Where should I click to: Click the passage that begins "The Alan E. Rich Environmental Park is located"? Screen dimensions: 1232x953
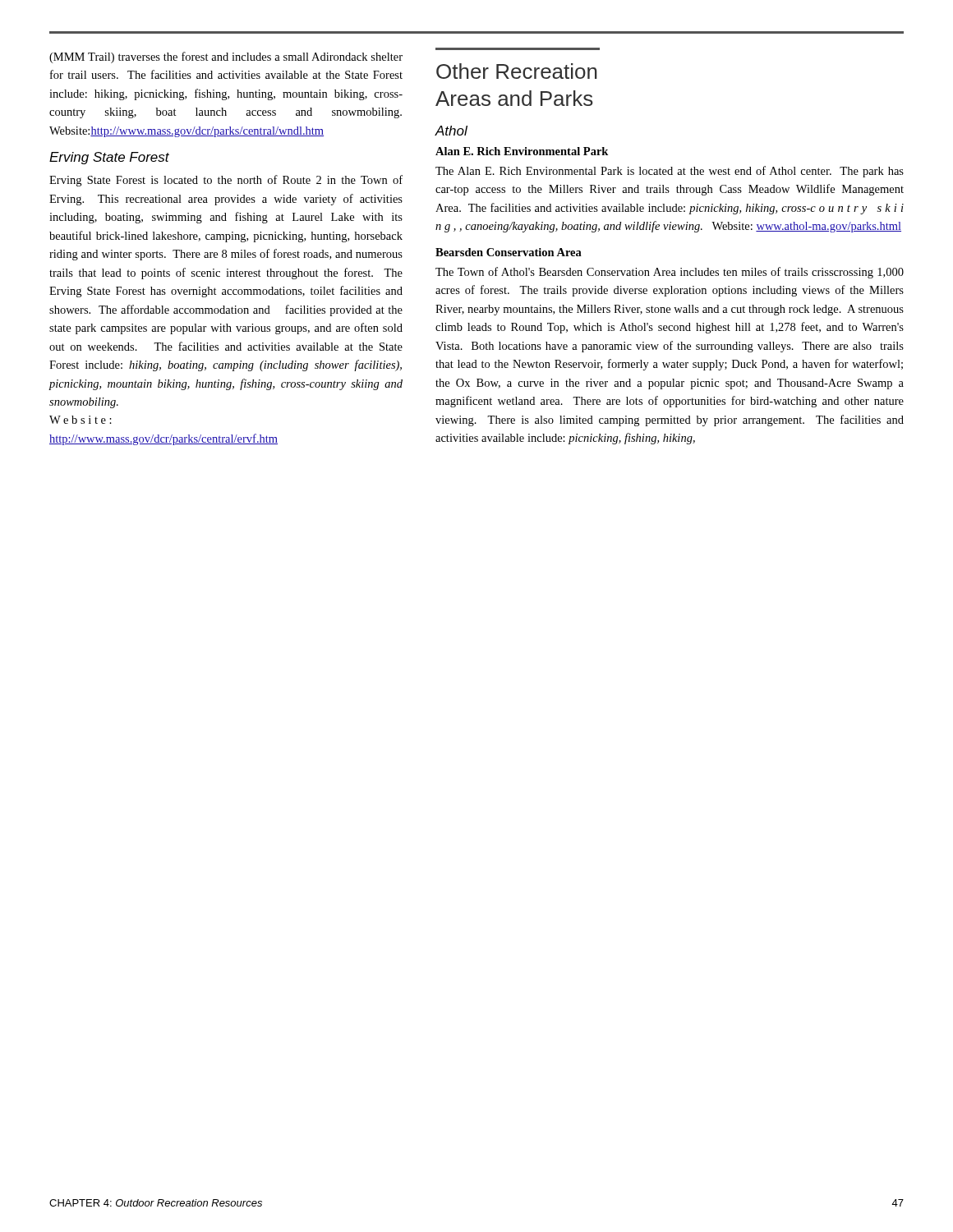tap(670, 199)
